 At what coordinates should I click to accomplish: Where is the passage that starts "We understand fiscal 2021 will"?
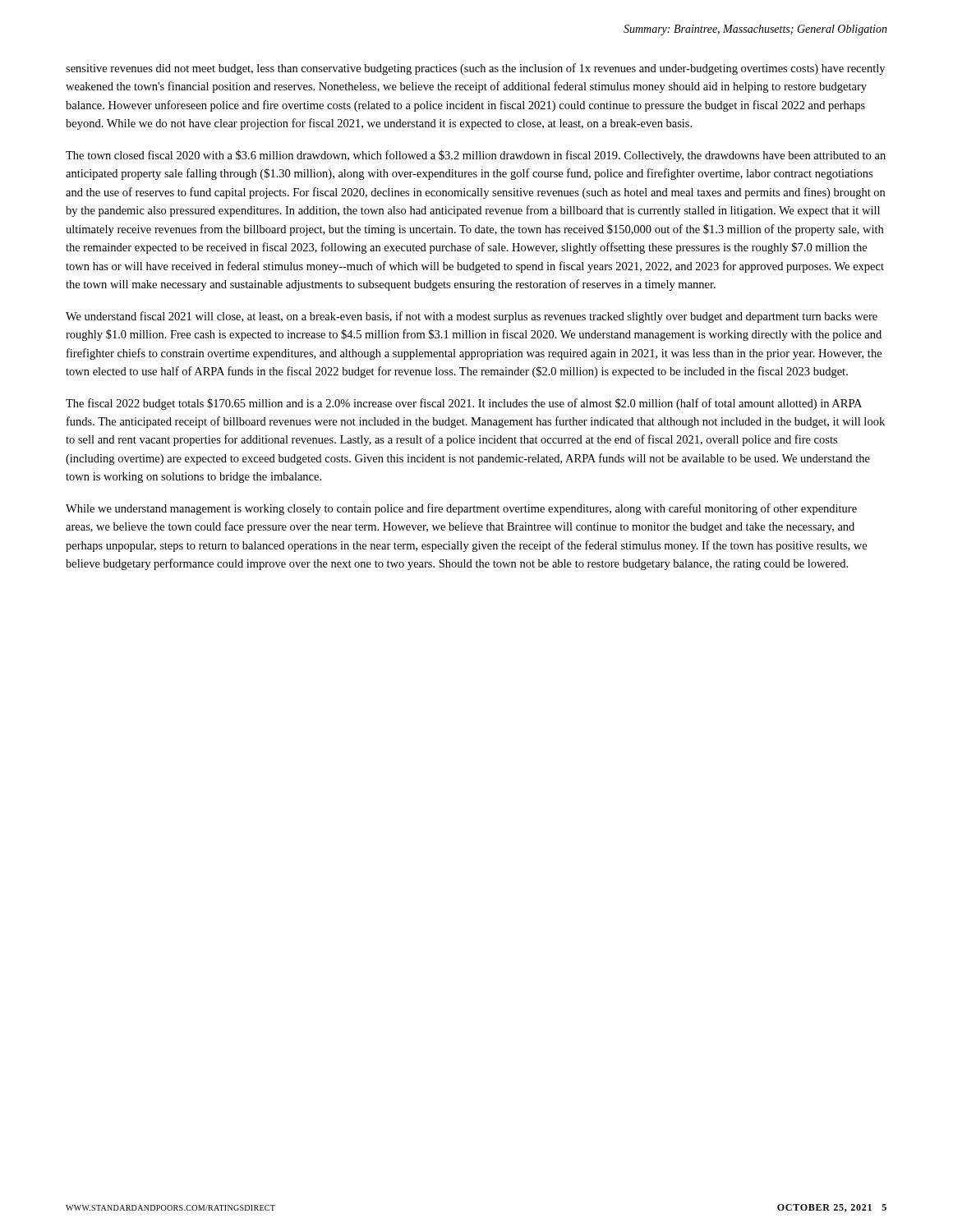click(x=474, y=344)
